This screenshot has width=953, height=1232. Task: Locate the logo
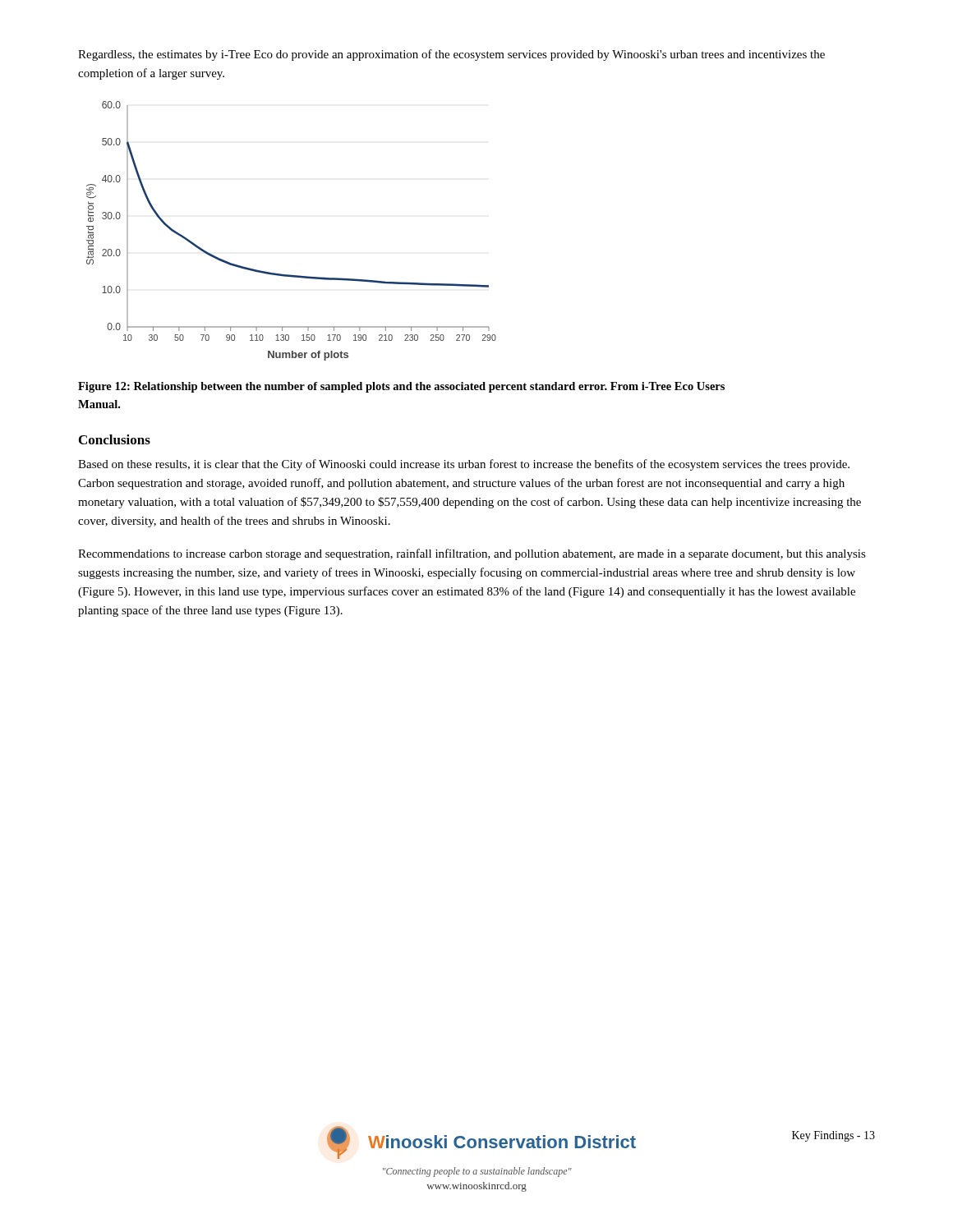[476, 1142]
